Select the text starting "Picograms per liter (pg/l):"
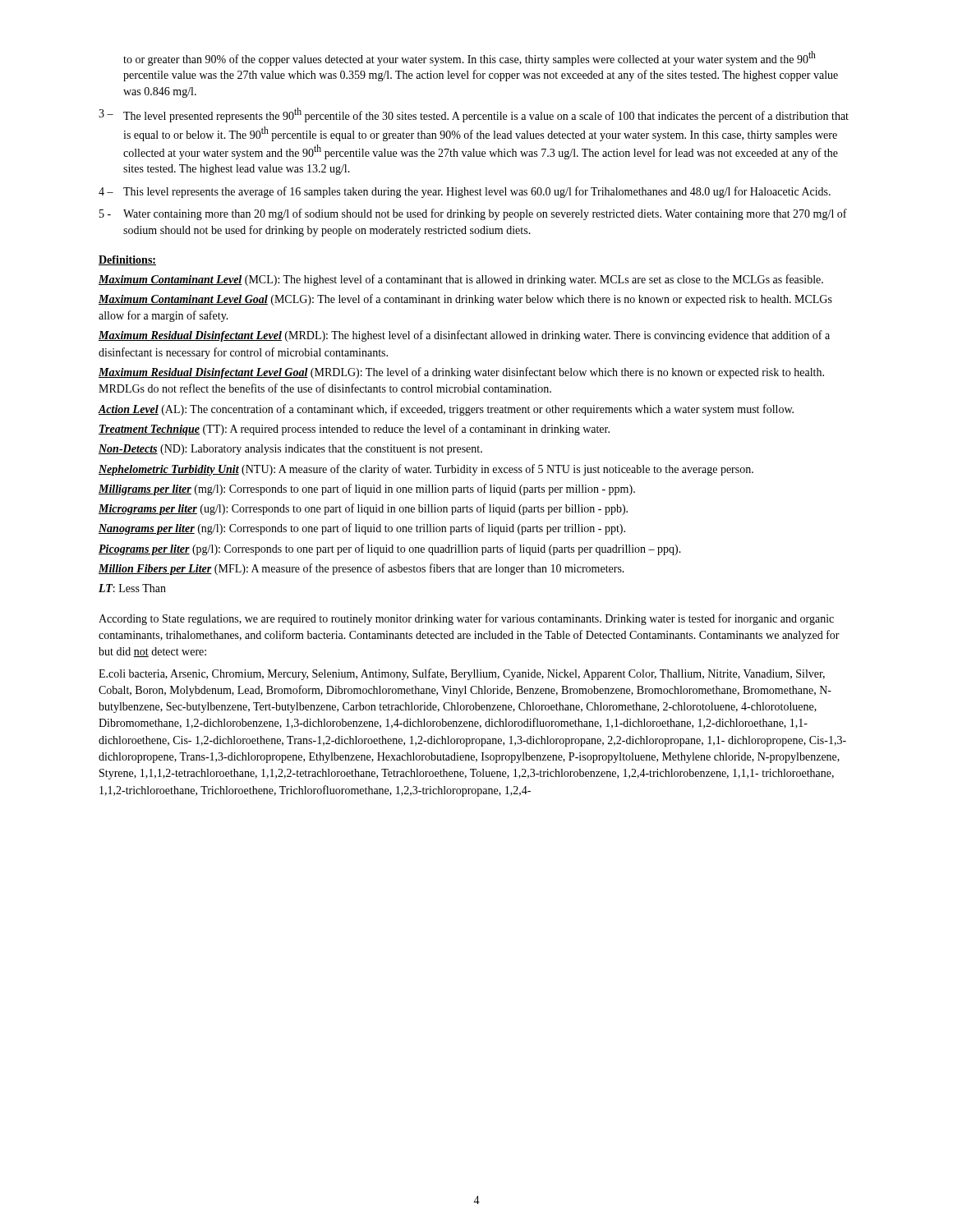This screenshot has width=953, height=1232. 390,549
